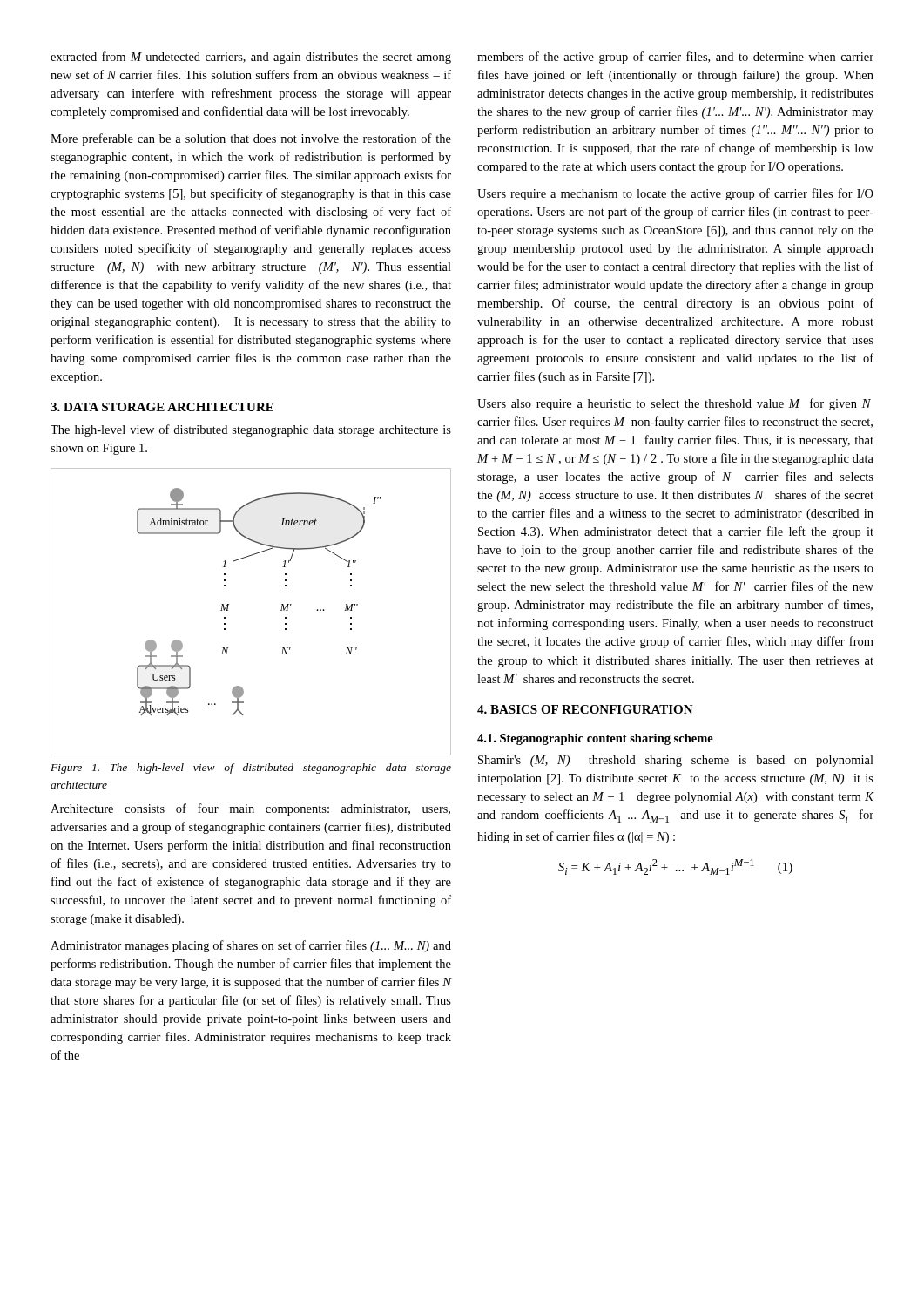Select the illustration

(x=251, y=612)
